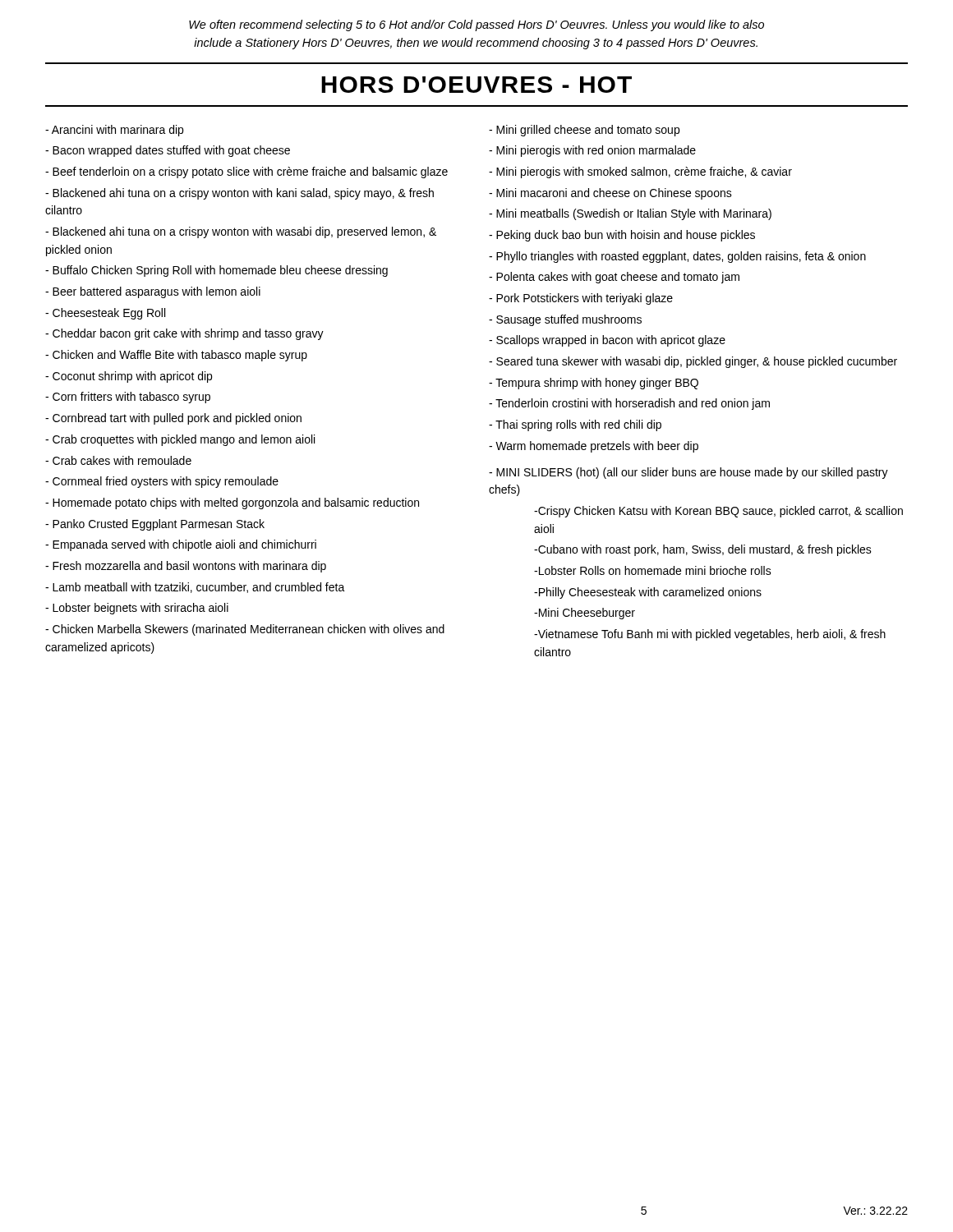Navigate to the passage starting "Arancini with marinara dip"

(115, 129)
